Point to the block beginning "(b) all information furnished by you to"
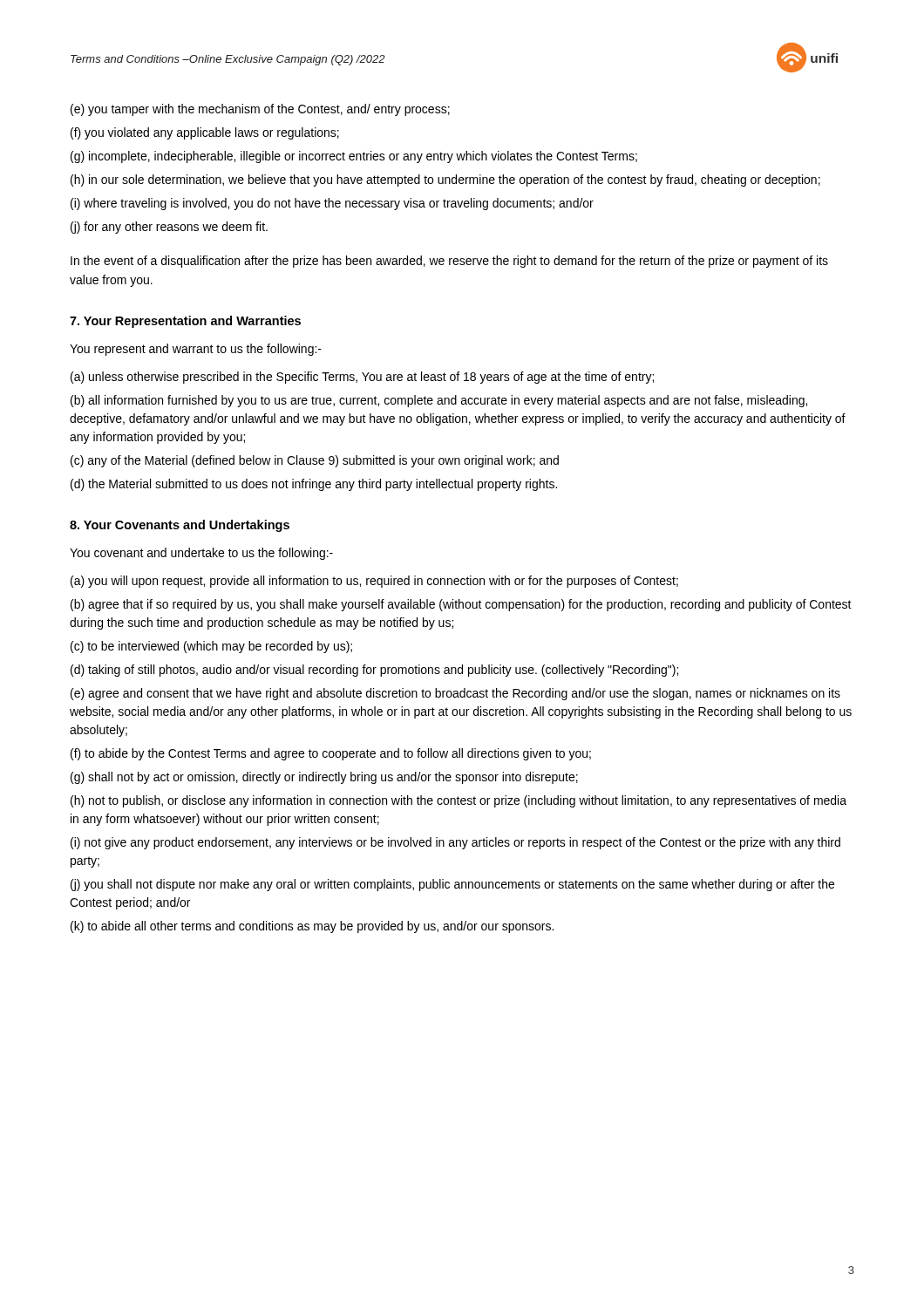Image resolution: width=924 pixels, height=1308 pixels. 457,419
